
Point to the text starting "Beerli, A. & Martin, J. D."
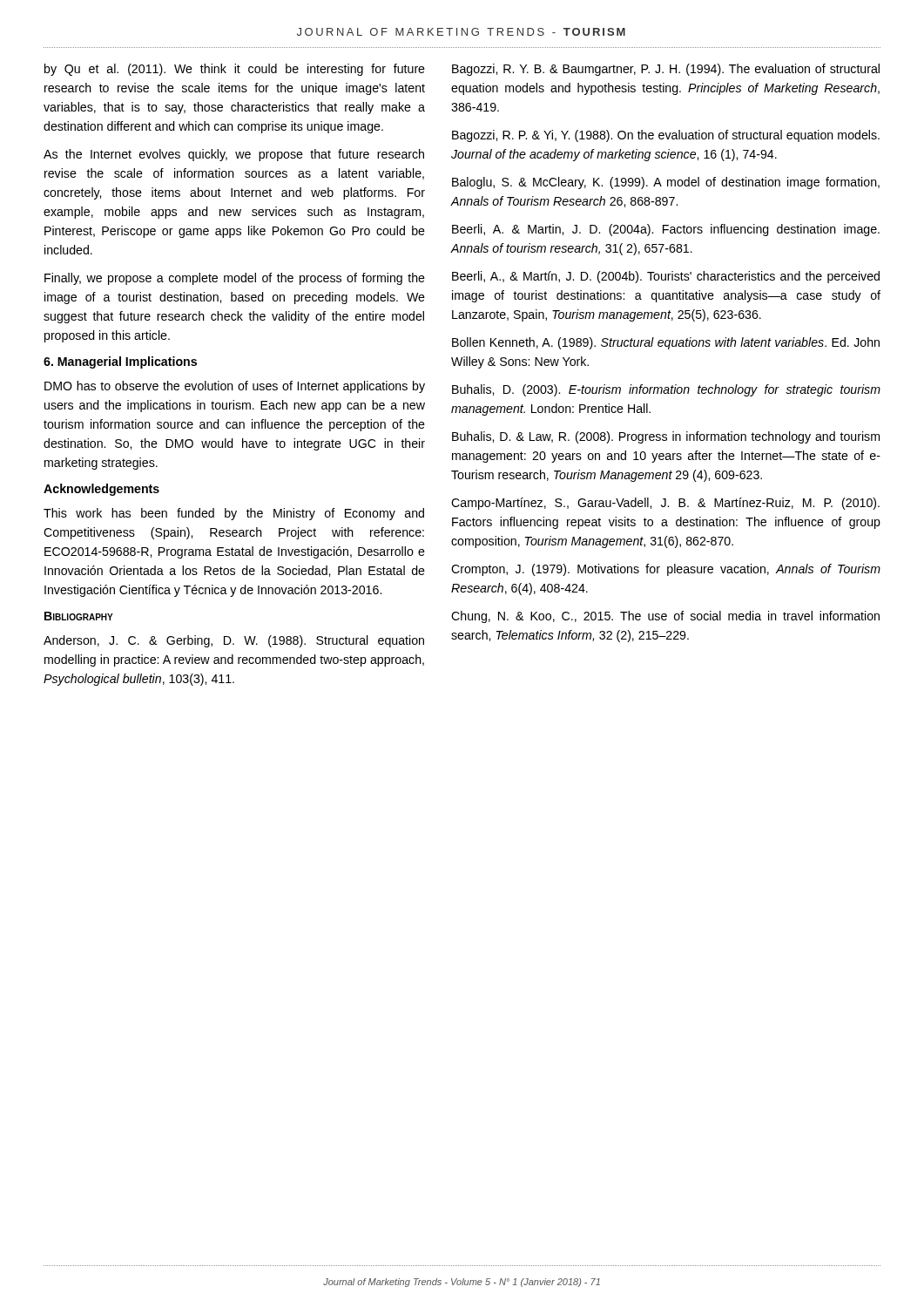(x=666, y=239)
